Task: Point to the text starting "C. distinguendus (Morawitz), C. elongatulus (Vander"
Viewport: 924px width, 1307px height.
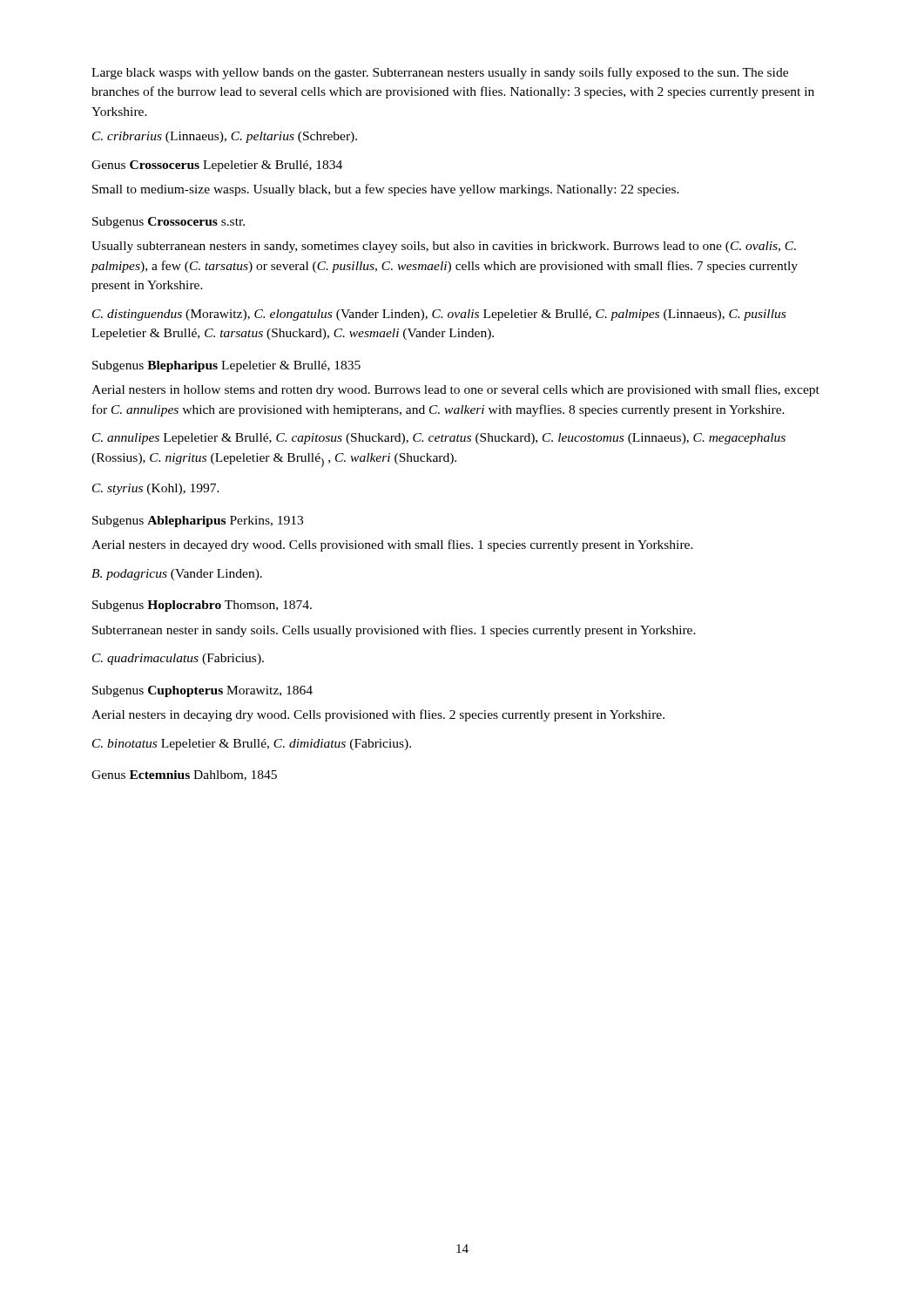Action: pos(462,323)
